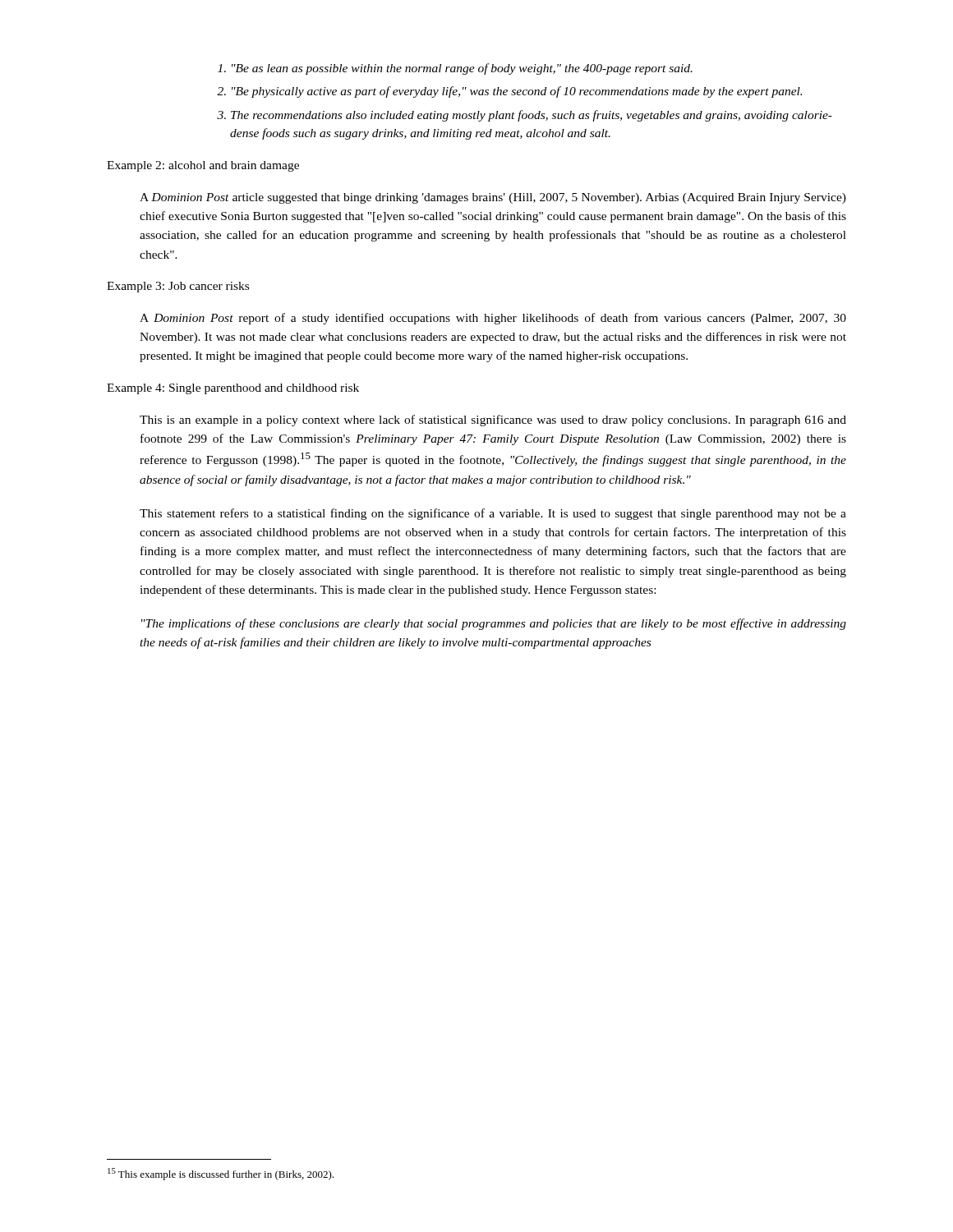The width and height of the screenshot is (953, 1232).
Task: Locate the text "Example 3: Job cancer risks"
Action: [178, 287]
